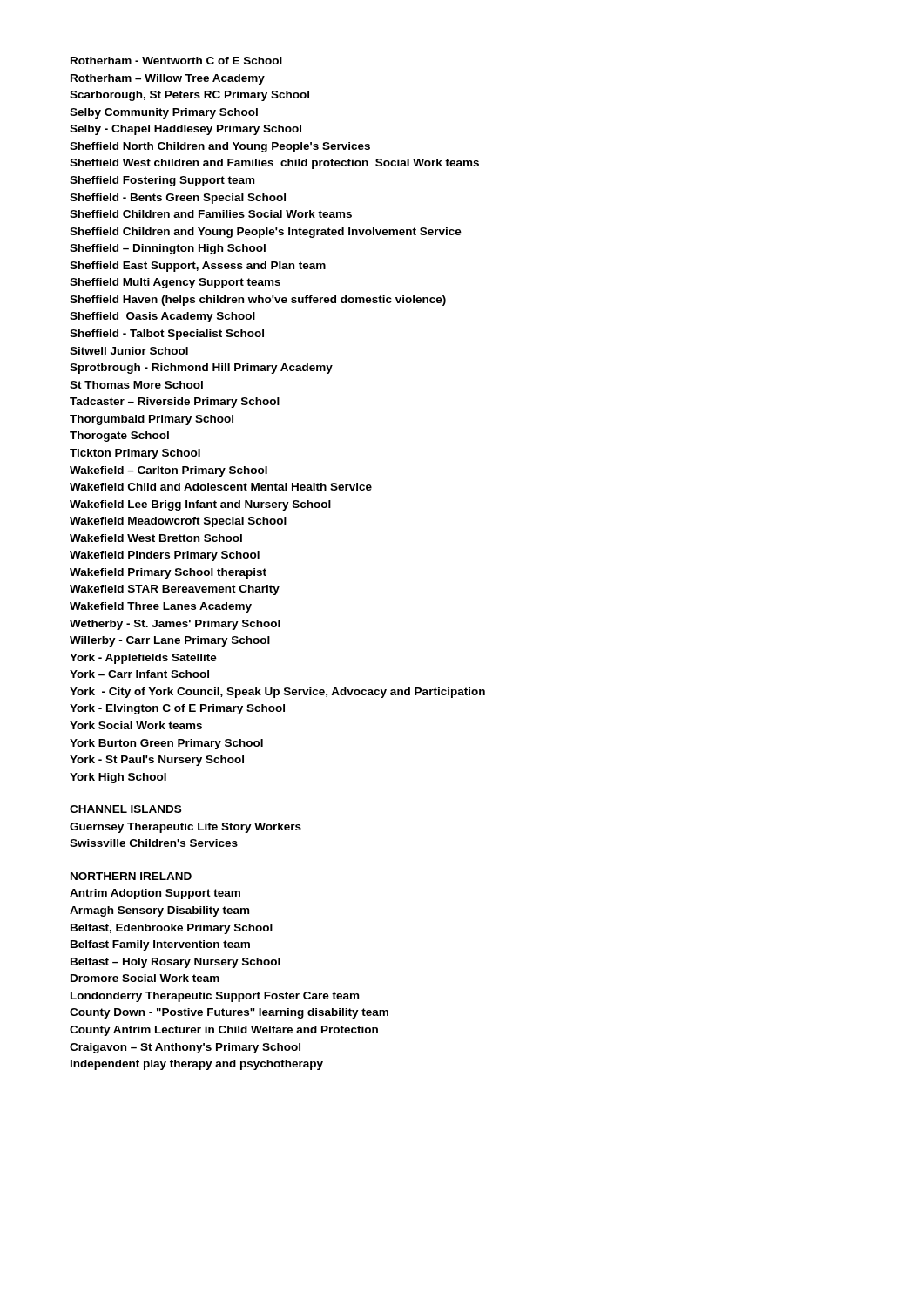
Task: Click the passage that begins "Sheffield West children and"
Action: pos(275,163)
